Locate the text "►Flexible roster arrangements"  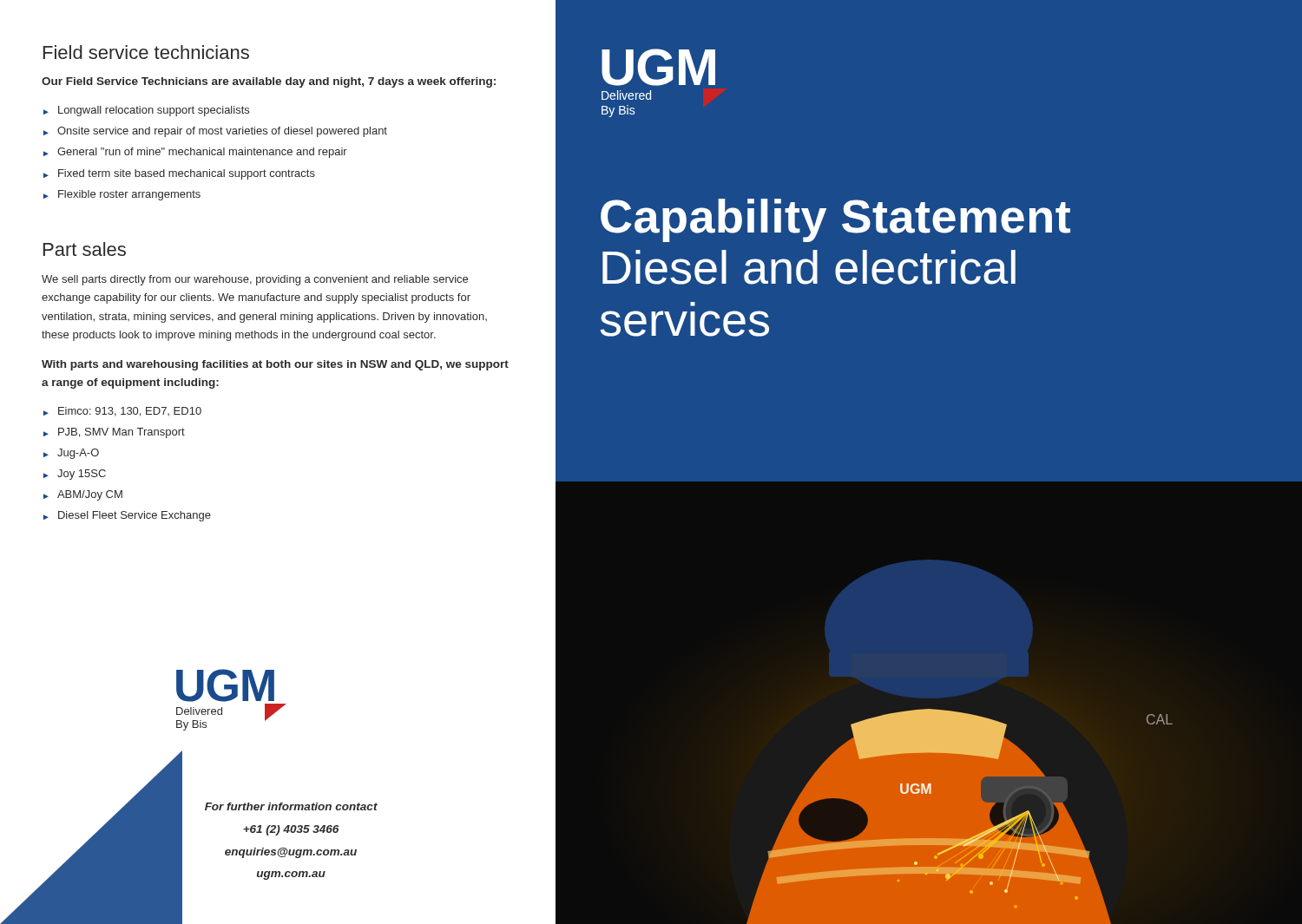(121, 194)
